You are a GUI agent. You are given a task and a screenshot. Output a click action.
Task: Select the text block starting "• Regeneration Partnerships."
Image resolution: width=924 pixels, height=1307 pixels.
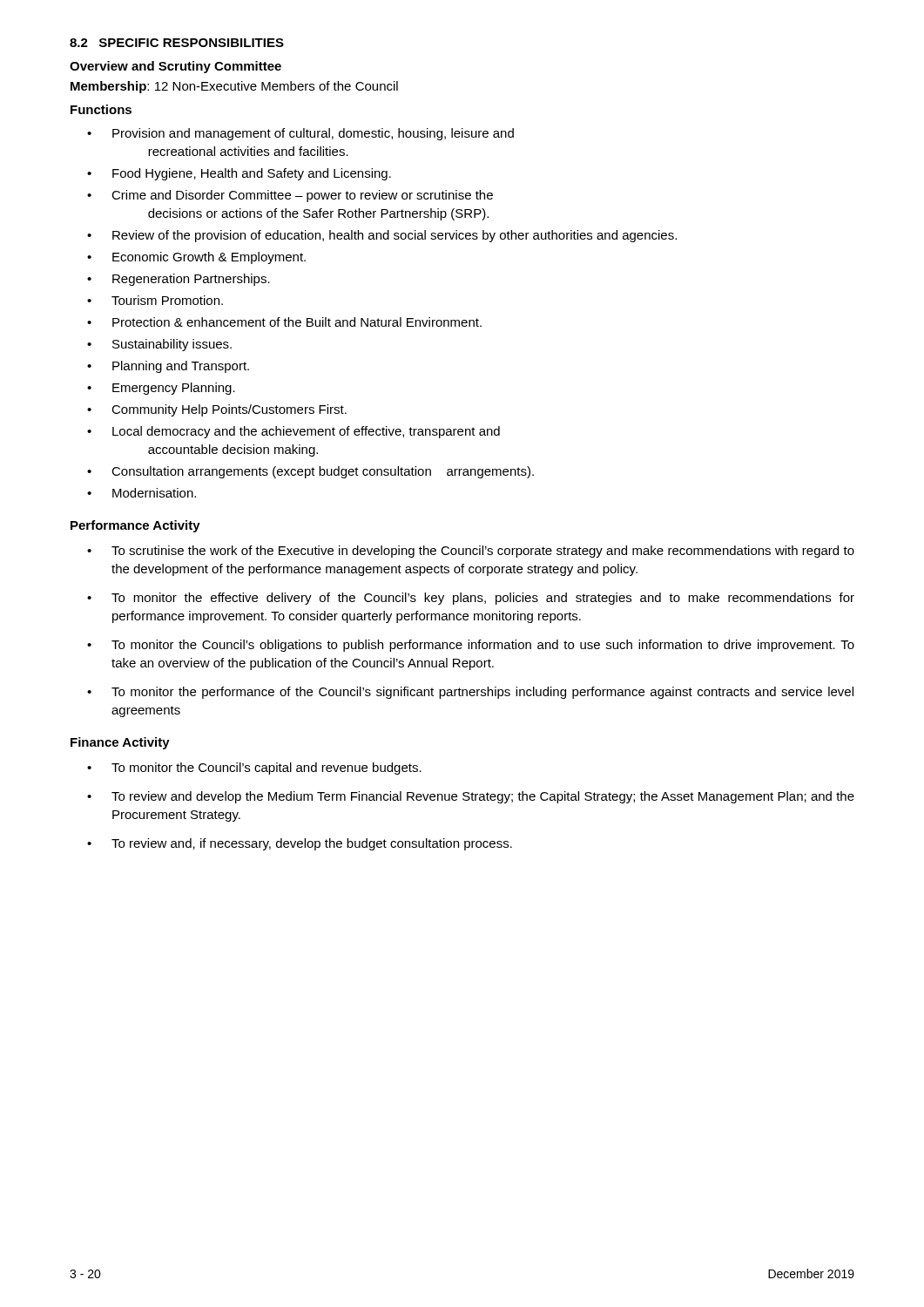179,278
